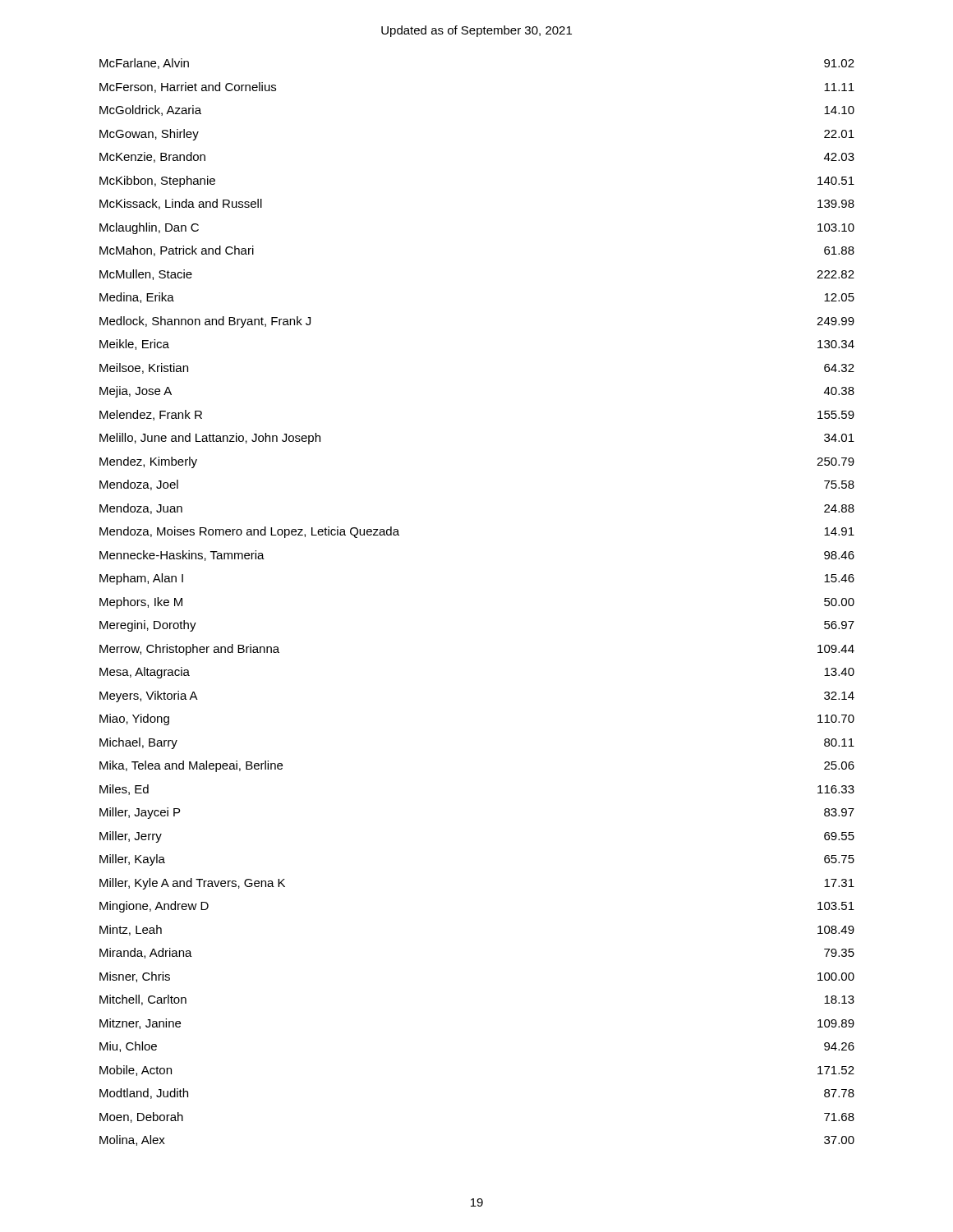Image resolution: width=953 pixels, height=1232 pixels.
Task: Click where it says "Mendoza, Juan24.88"
Action: coord(139,509)
